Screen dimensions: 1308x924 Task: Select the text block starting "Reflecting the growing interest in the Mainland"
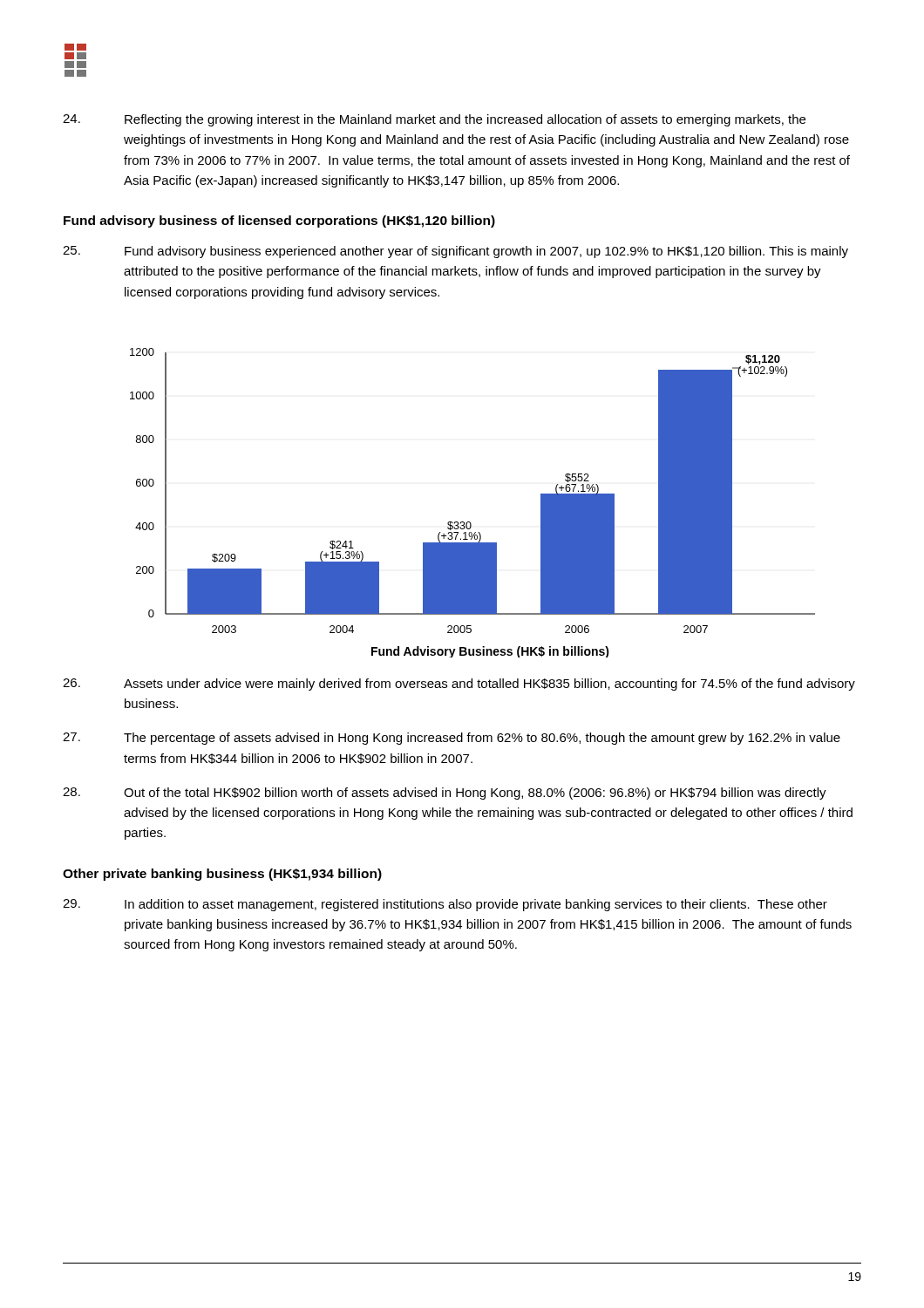[x=462, y=150]
